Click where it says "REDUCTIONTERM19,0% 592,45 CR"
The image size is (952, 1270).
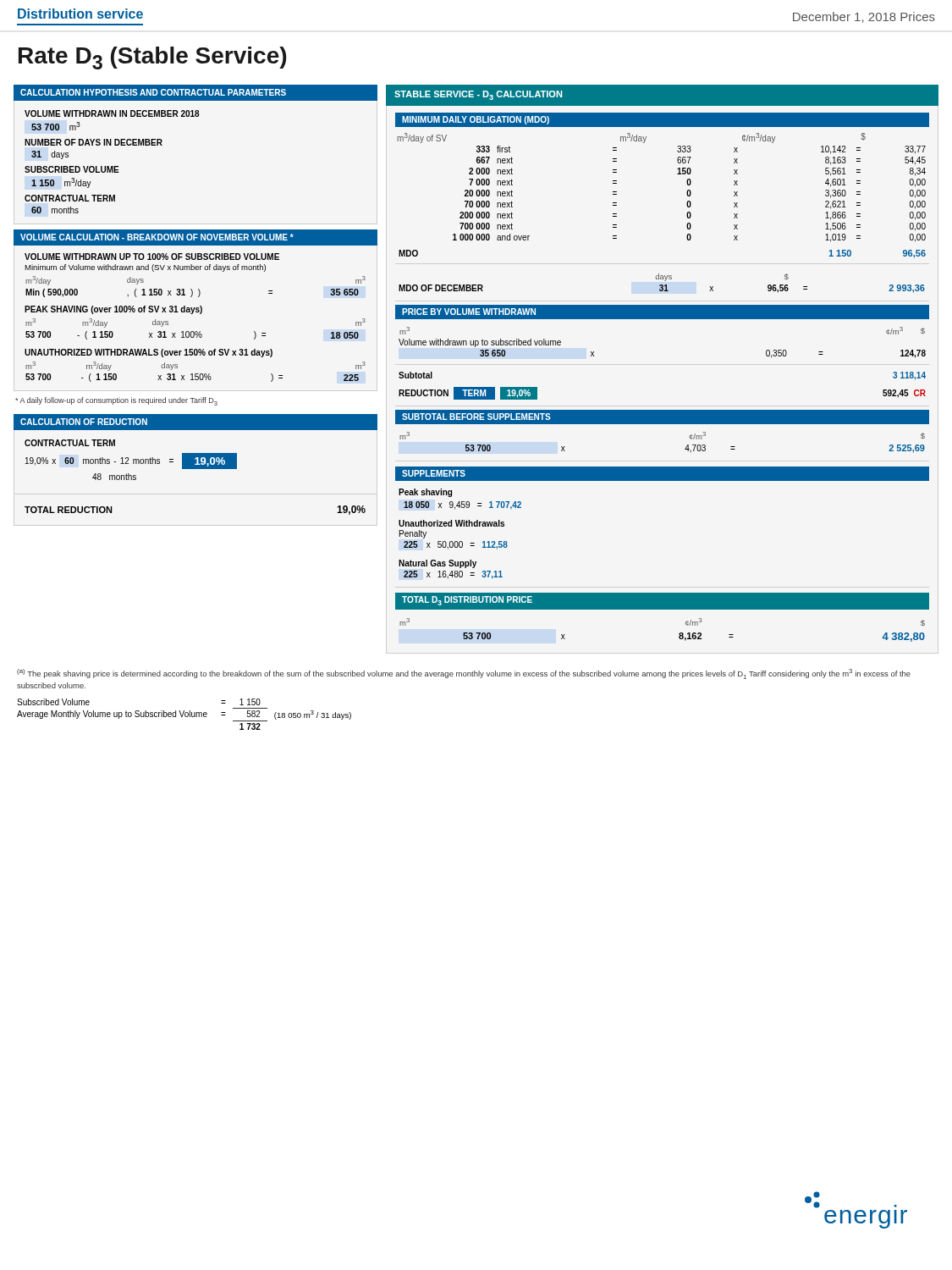pyautogui.click(x=473, y=393)
